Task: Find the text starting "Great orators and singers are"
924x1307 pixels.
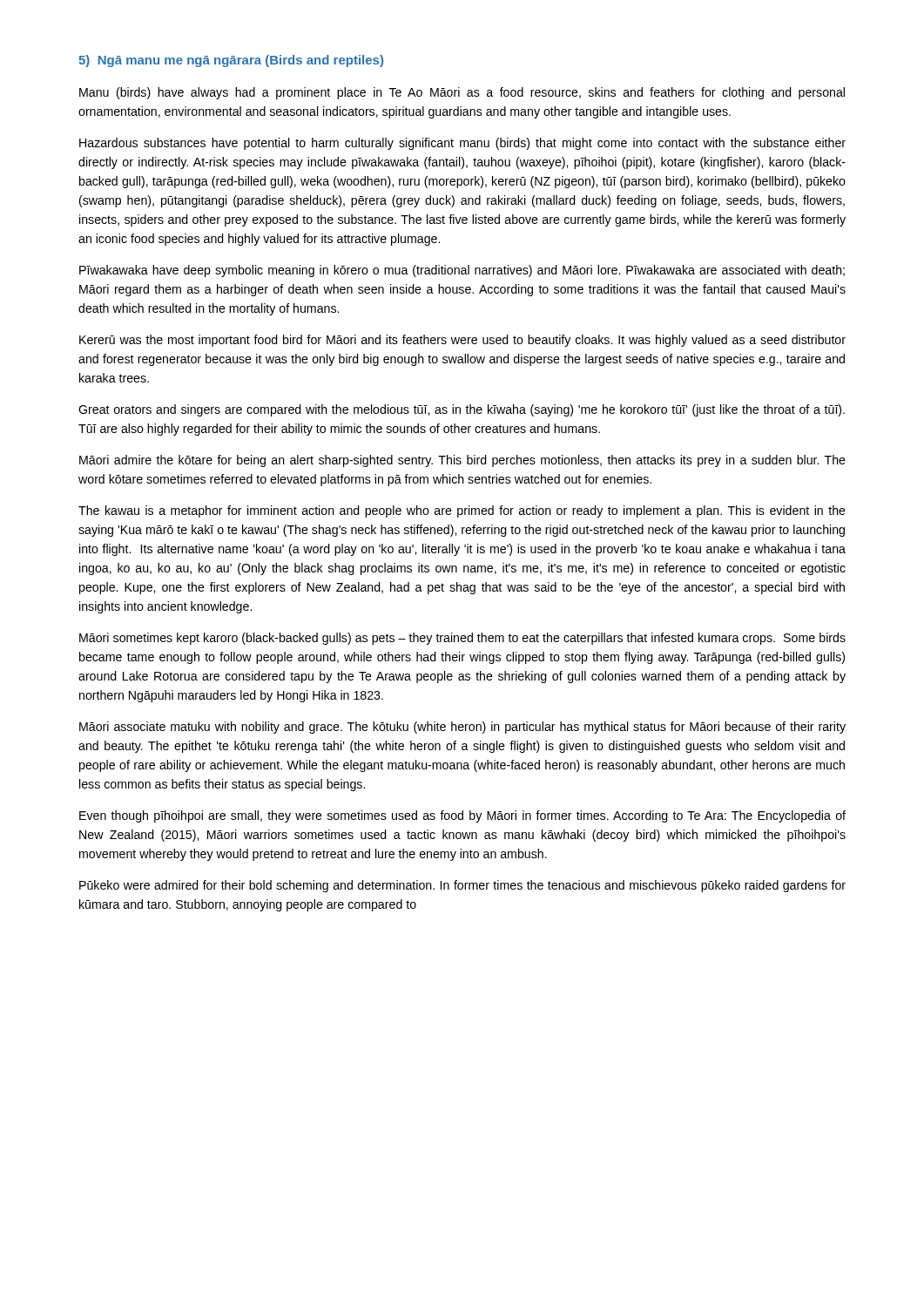Action: point(462,419)
